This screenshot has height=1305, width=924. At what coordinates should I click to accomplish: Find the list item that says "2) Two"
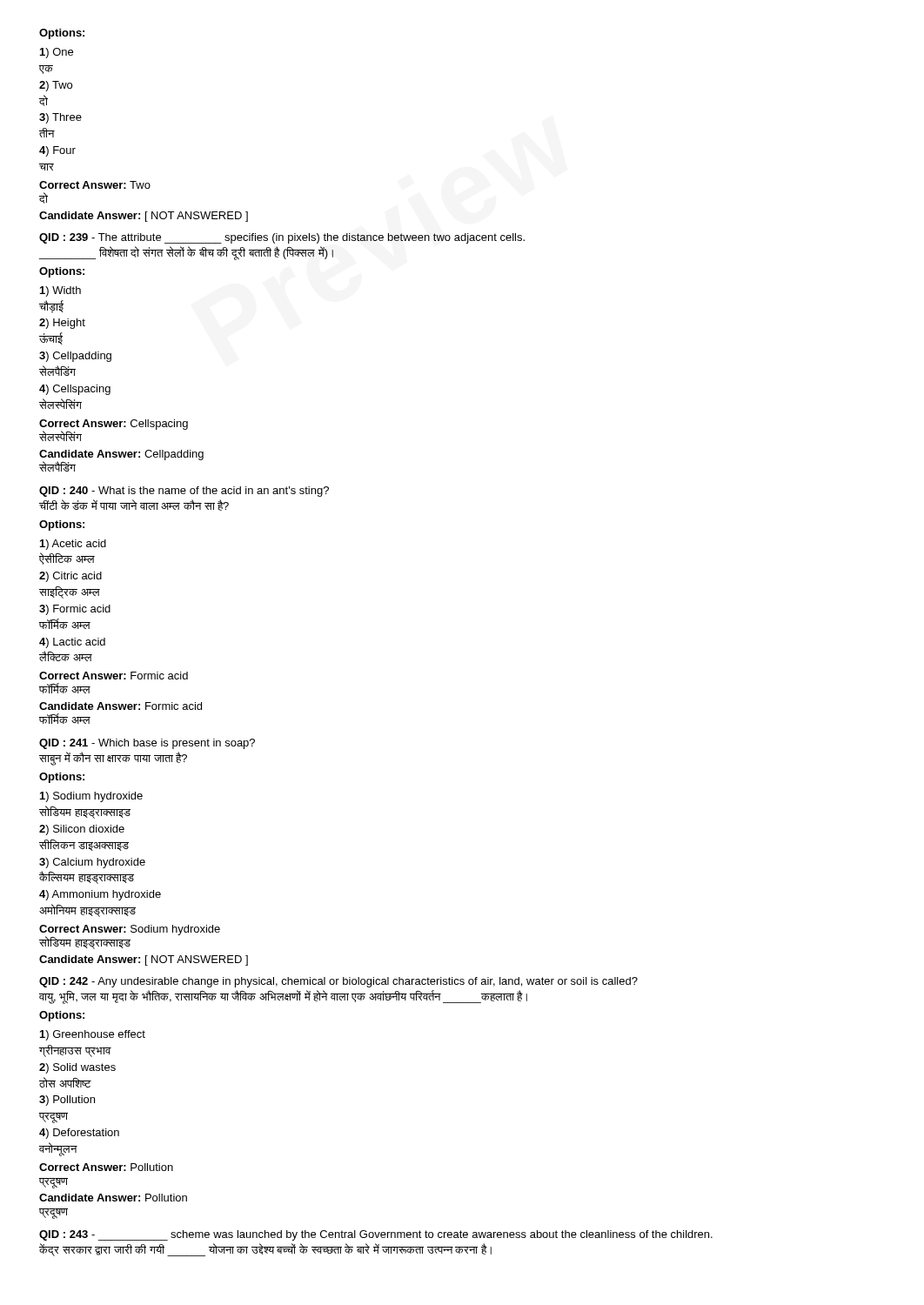pyautogui.click(x=56, y=85)
